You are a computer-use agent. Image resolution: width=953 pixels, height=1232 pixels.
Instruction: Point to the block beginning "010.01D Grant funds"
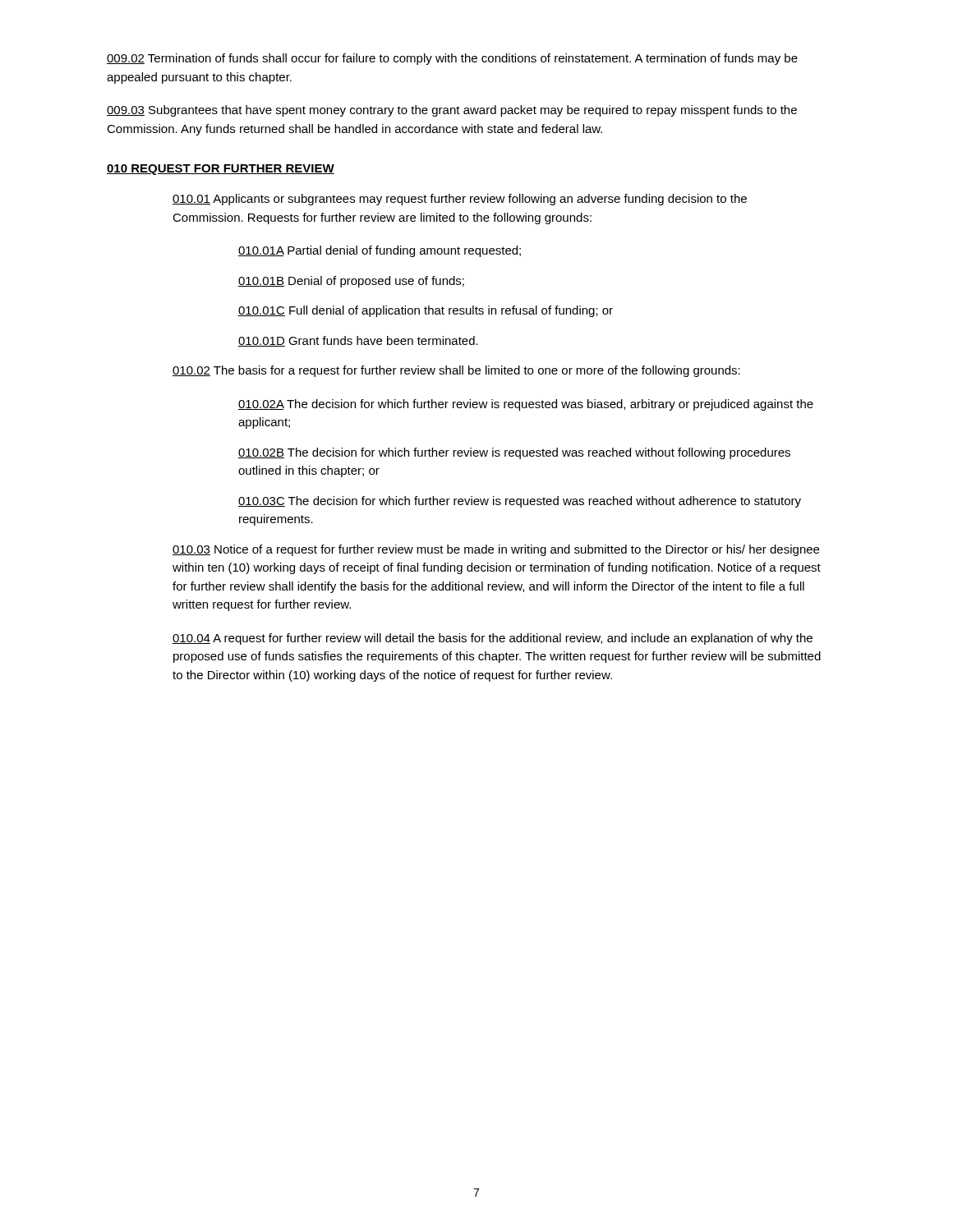pyautogui.click(x=358, y=340)
